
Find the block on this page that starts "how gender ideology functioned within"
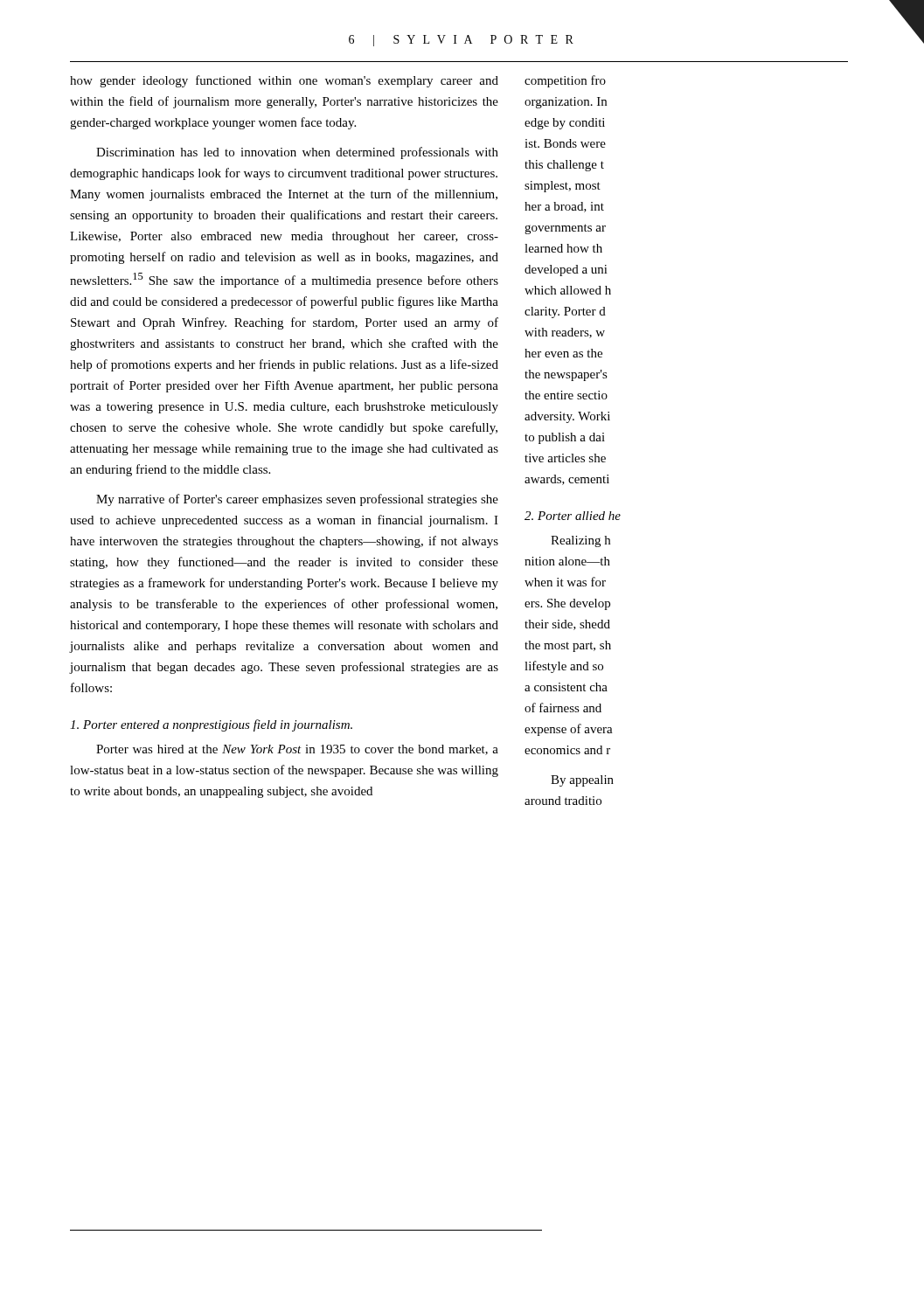284,101
